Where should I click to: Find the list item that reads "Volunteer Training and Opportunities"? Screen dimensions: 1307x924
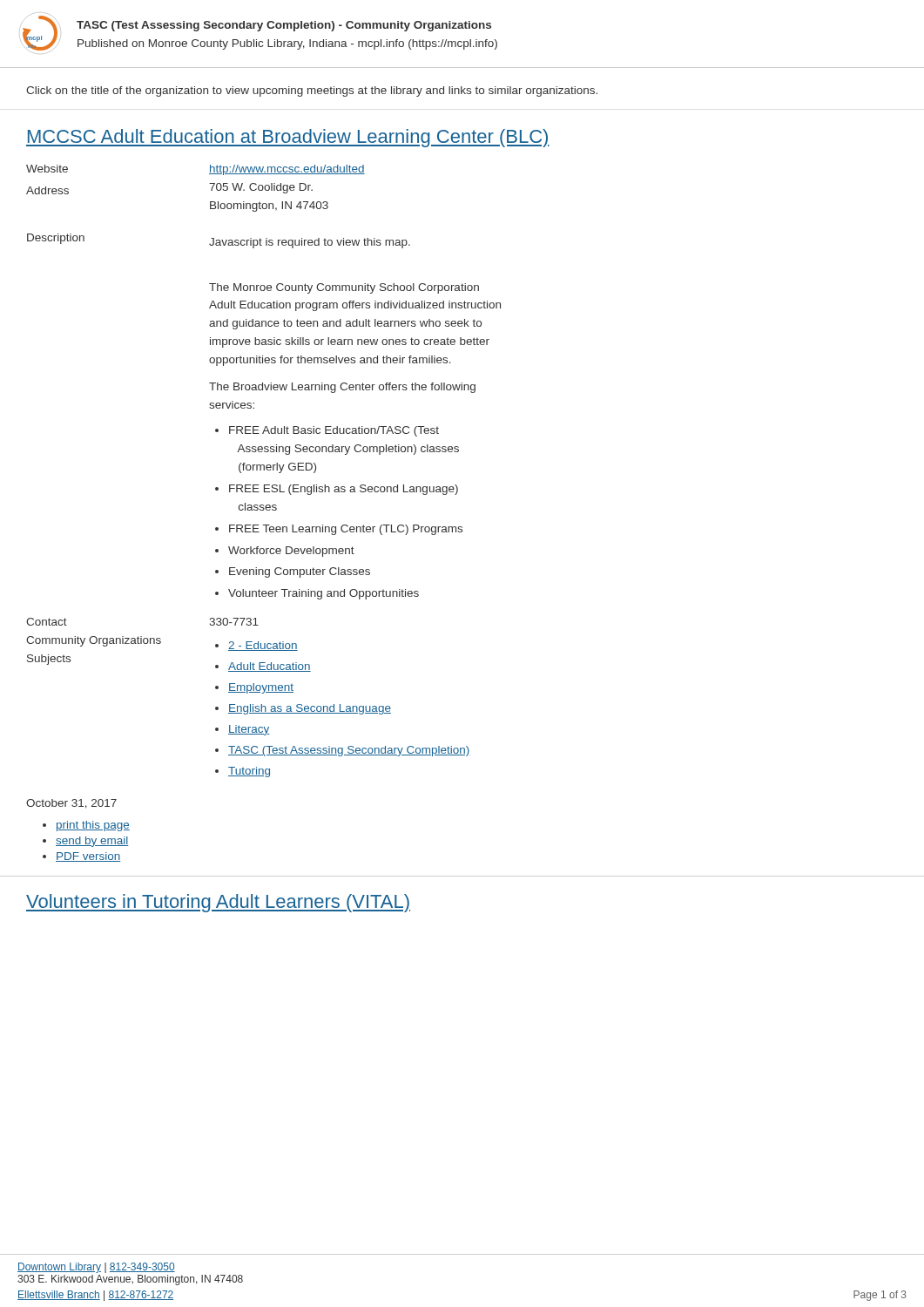(x=324, y=593)
